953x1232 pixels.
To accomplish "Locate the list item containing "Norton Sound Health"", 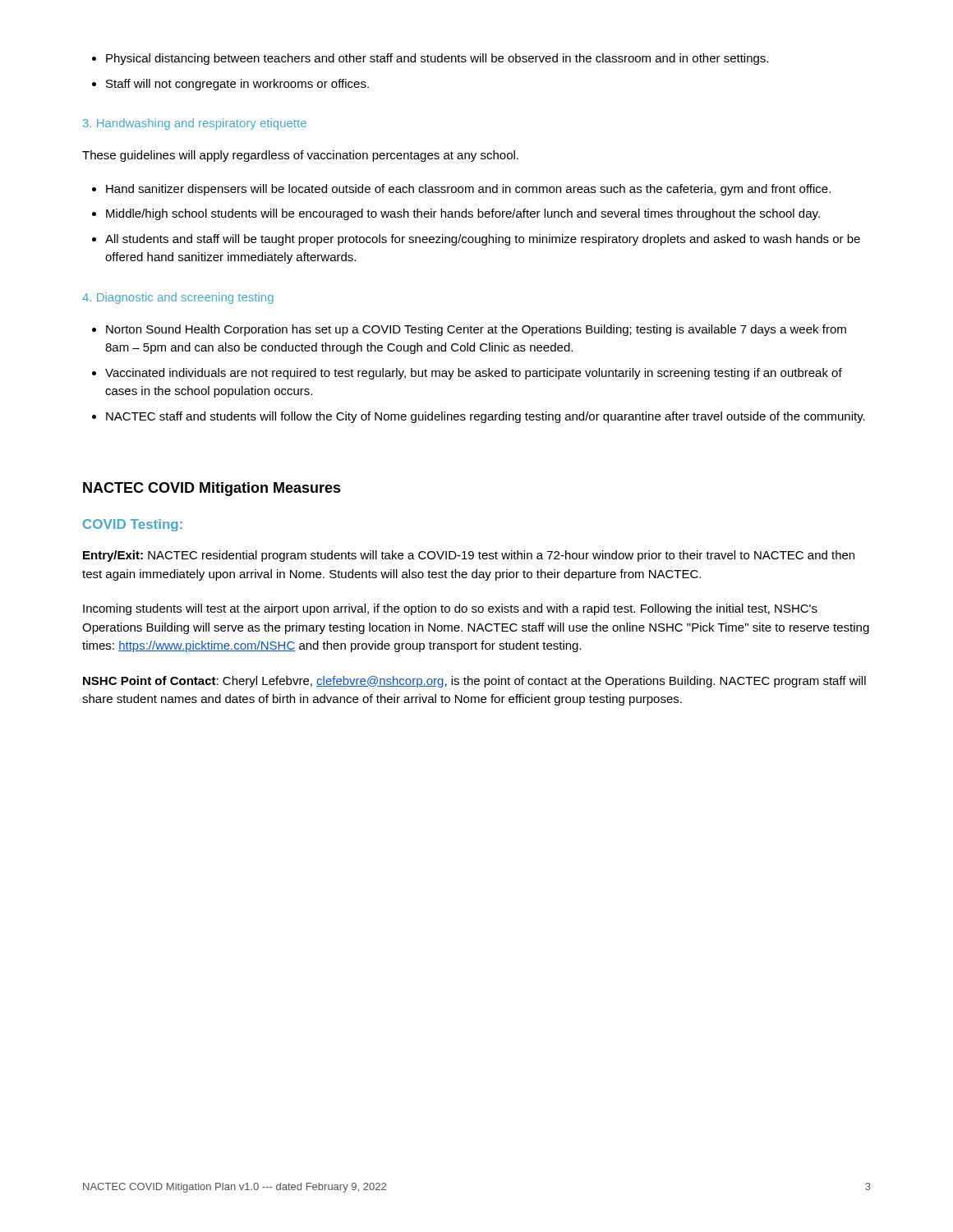I will [x=476, y=373].
